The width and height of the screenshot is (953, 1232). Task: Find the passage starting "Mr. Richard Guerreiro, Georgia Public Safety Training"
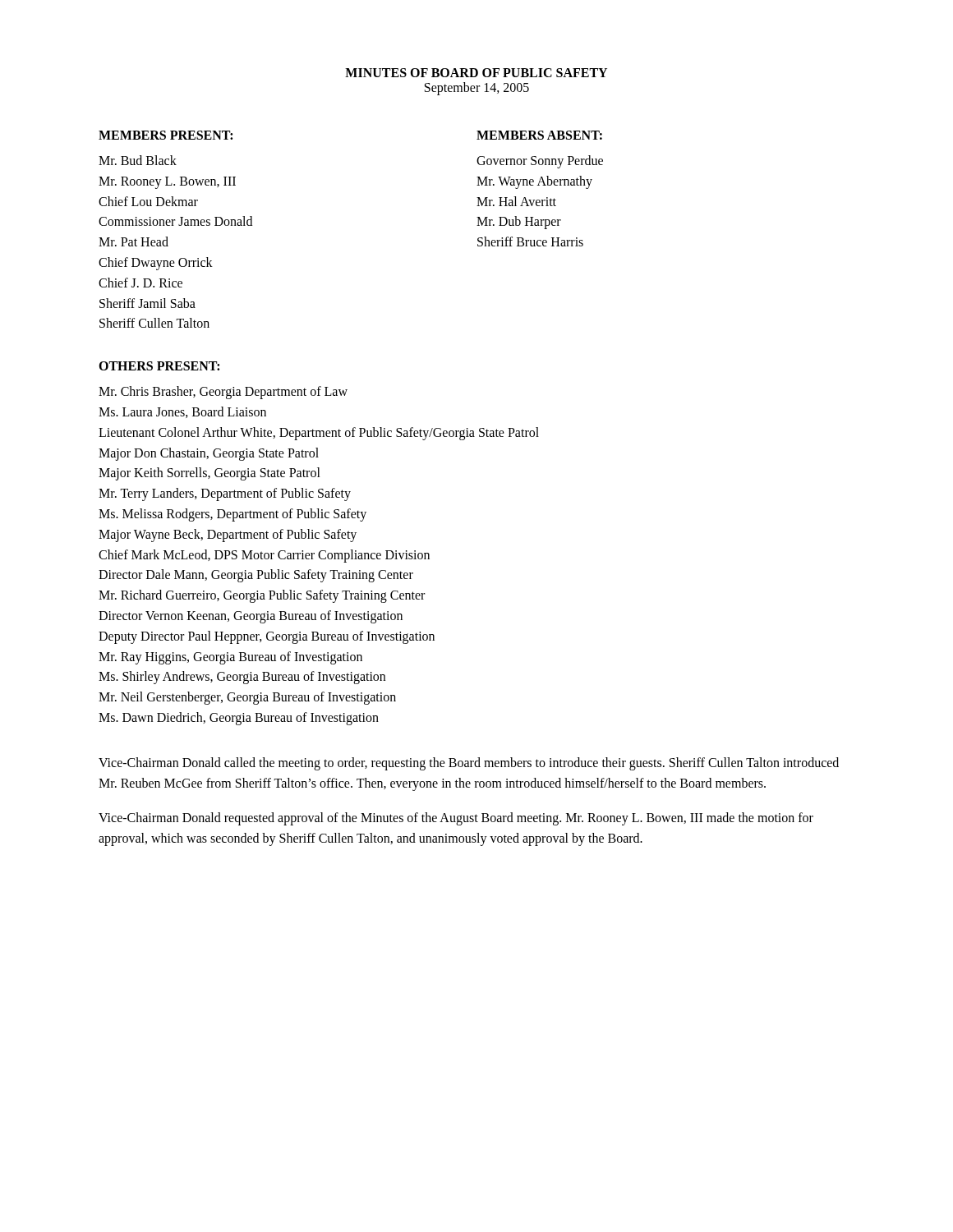pyautogui.click(x=262, y=595)
